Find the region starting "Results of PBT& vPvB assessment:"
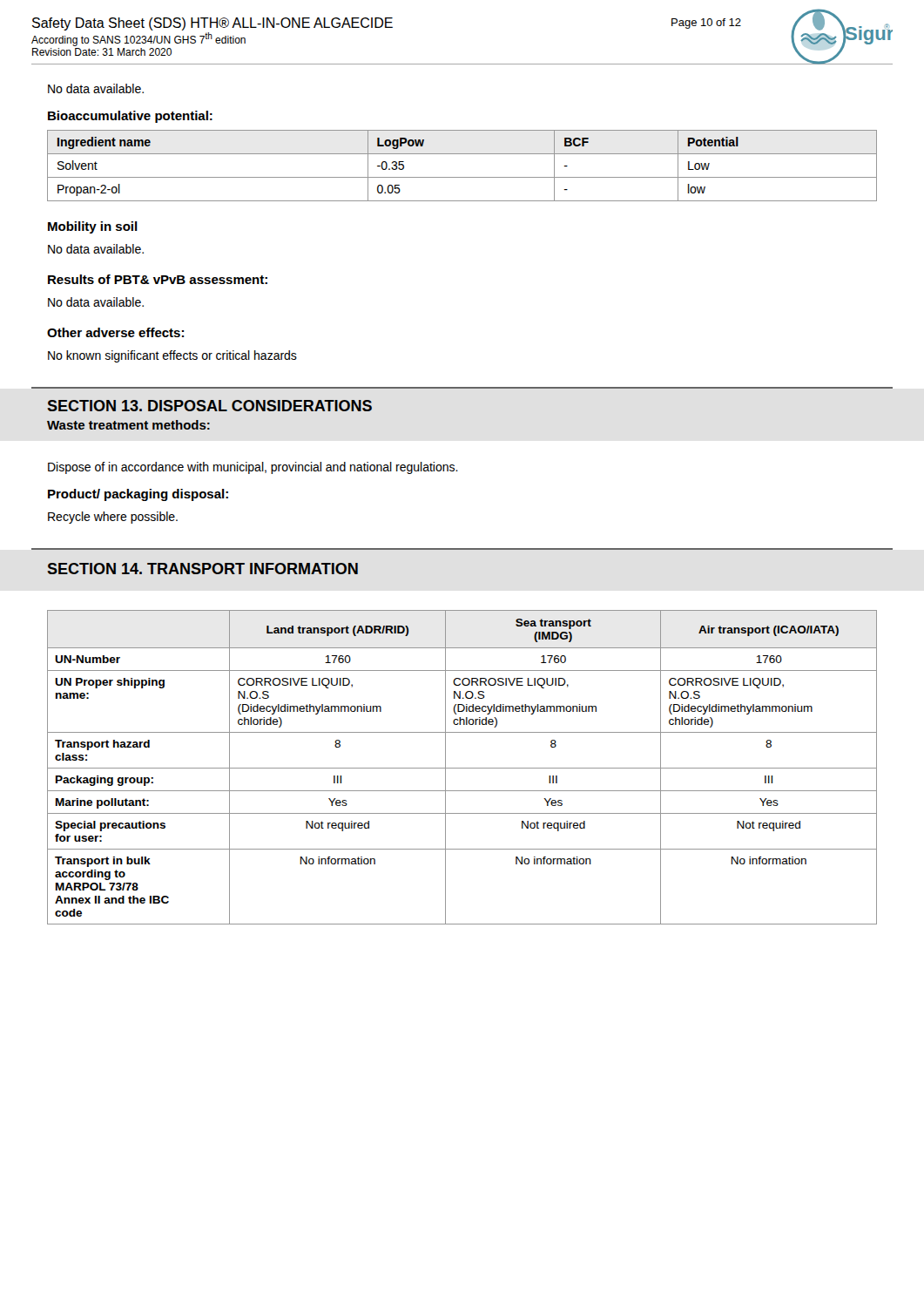924x1307 pixels. pos(158,279)
